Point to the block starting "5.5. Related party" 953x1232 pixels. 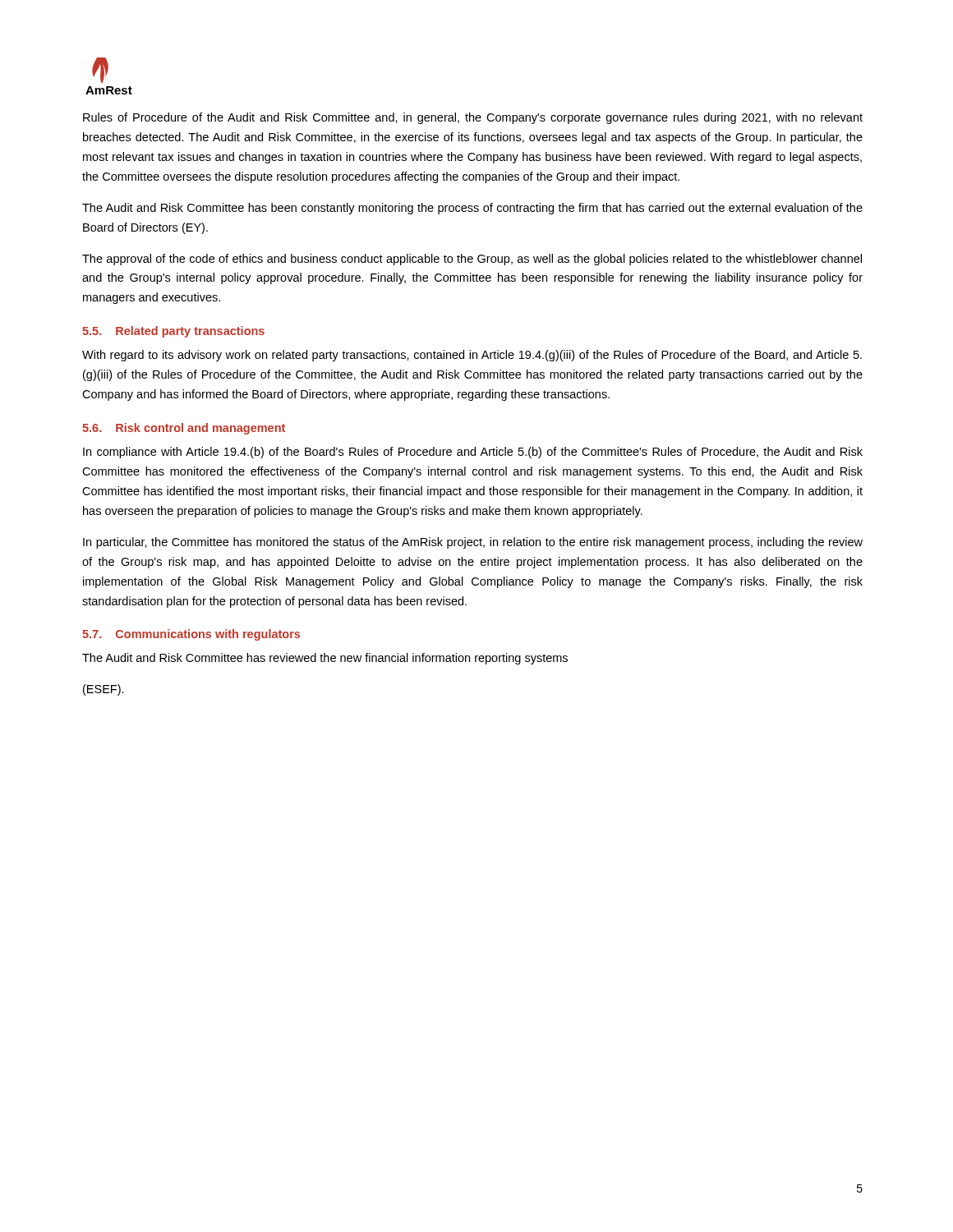click(x=173, y=331)
